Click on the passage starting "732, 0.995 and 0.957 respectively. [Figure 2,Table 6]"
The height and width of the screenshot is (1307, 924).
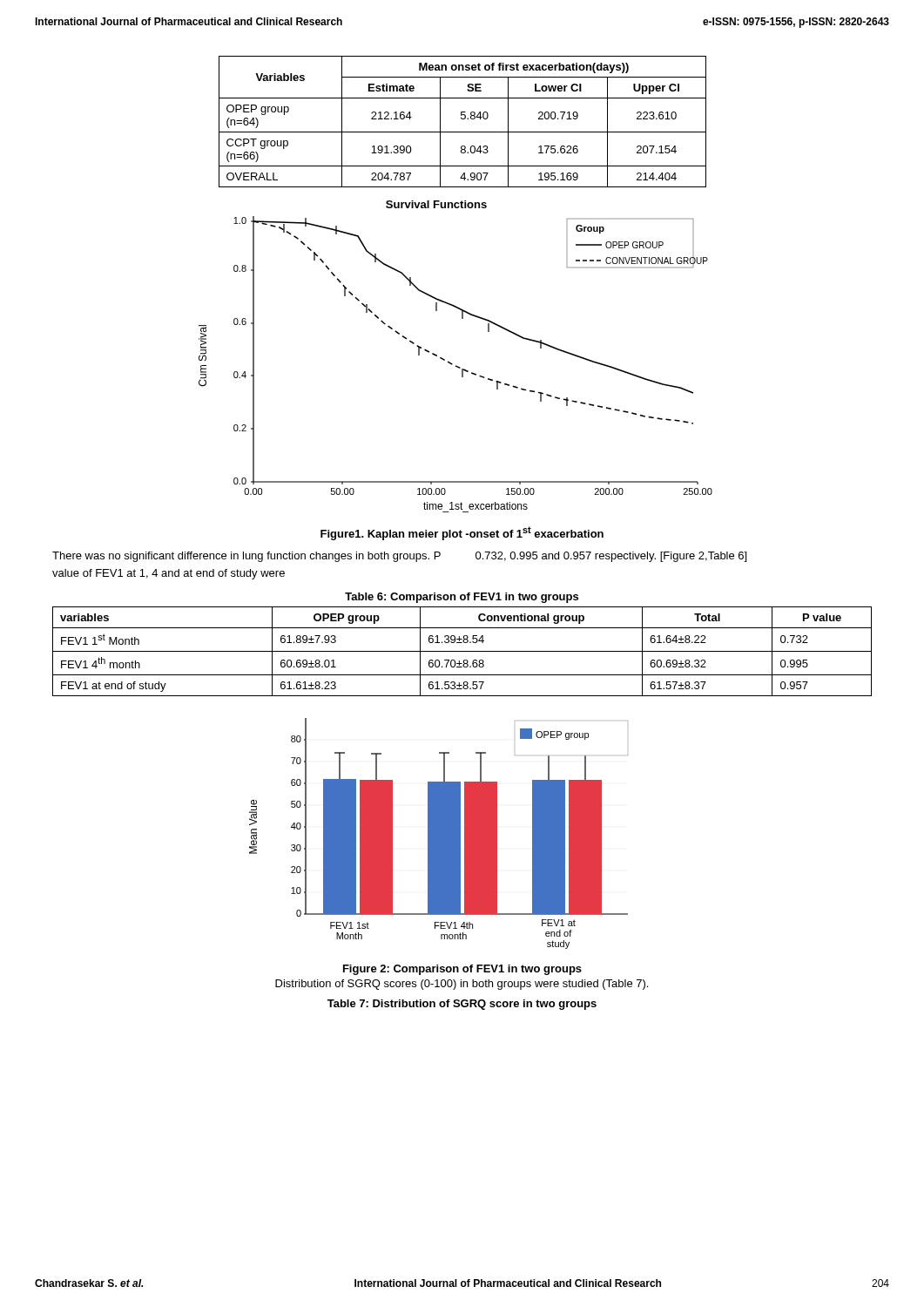coord(611,556)
